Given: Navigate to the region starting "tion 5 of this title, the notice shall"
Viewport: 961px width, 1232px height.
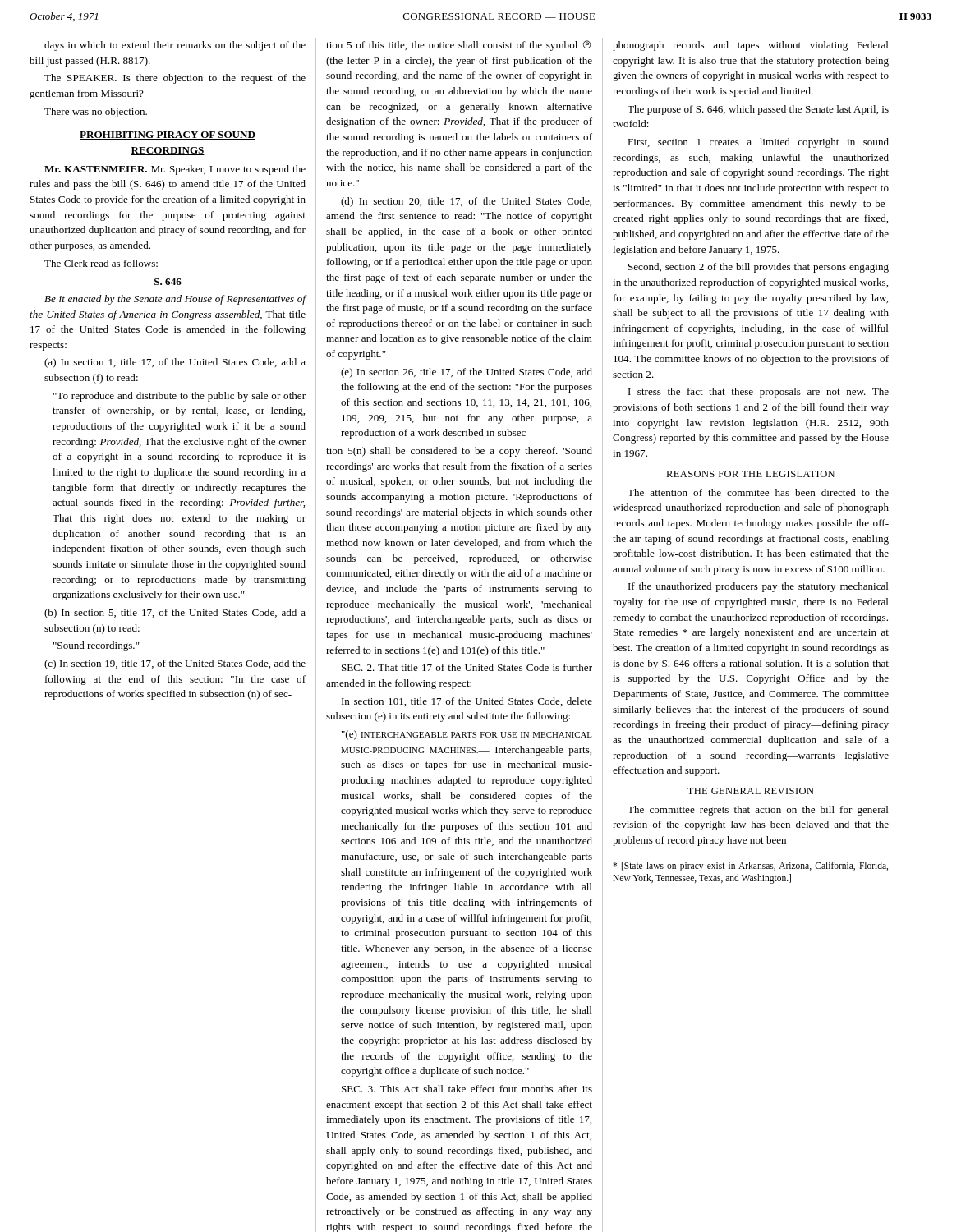Looking at the screenshot, I should pos(459,239).
